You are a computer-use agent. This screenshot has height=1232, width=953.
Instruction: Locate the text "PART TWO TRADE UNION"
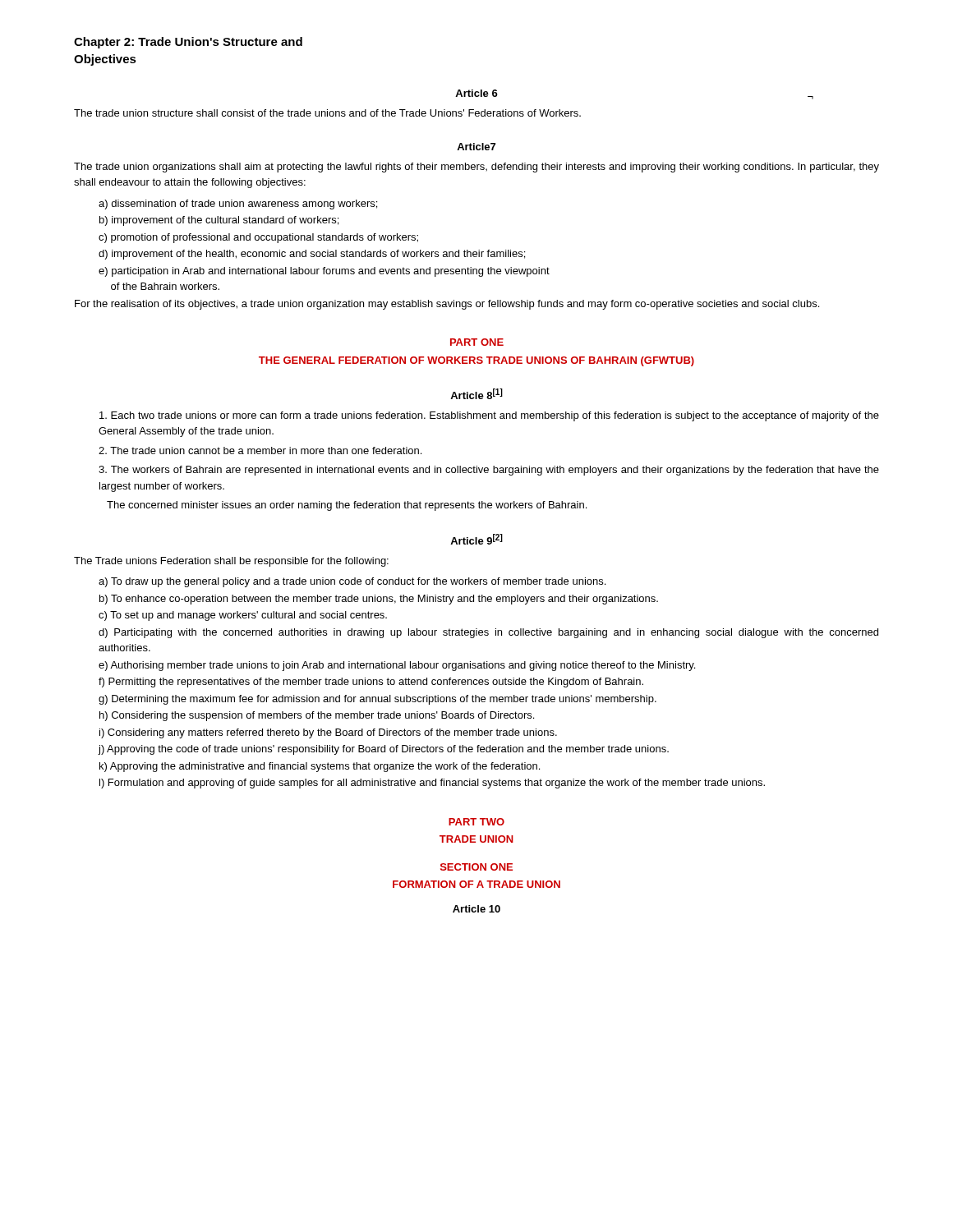(x=476, y=830)
